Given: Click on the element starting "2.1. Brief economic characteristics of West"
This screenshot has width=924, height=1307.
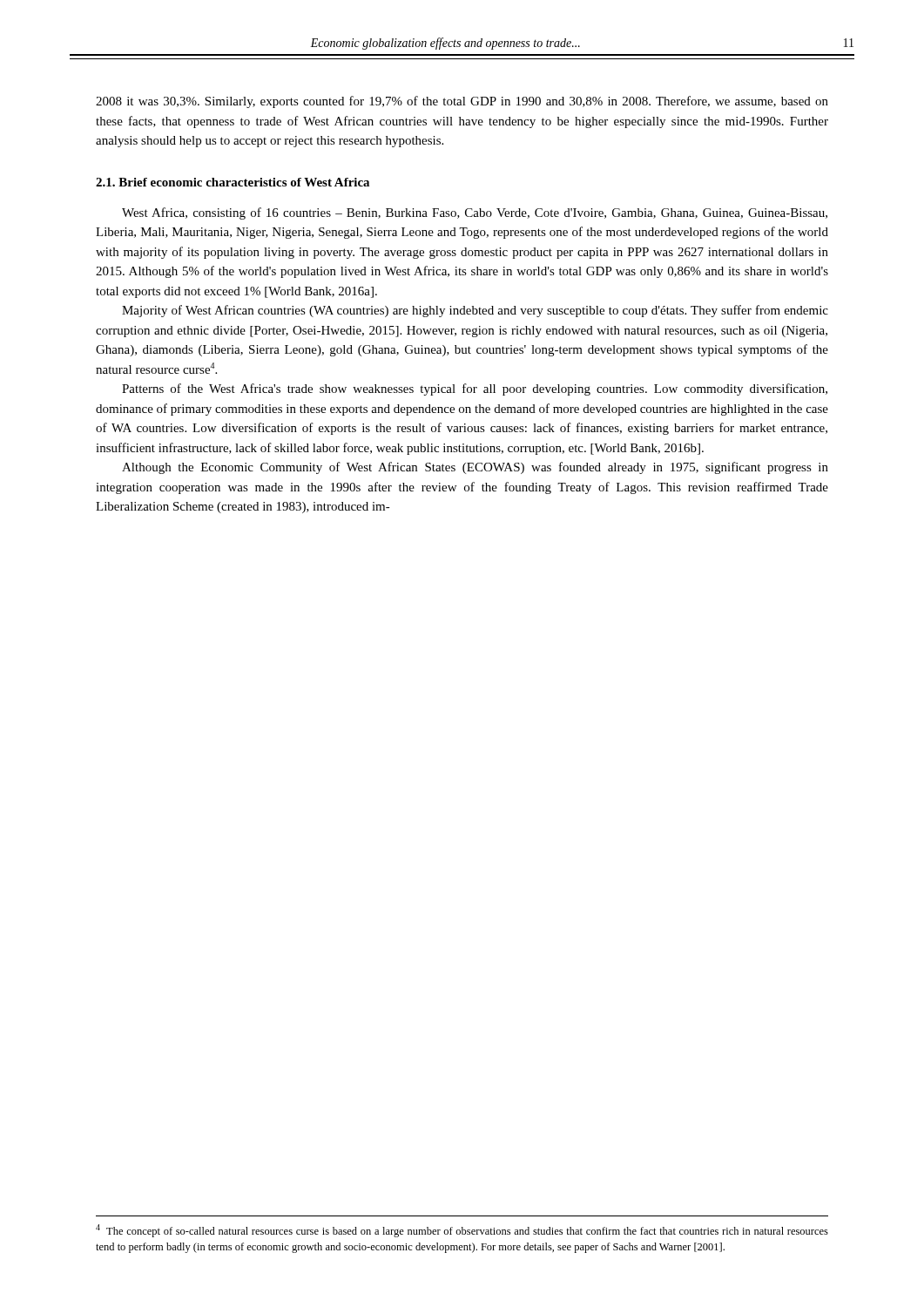Looking at the screenshot, I should [x=233, y=182].
